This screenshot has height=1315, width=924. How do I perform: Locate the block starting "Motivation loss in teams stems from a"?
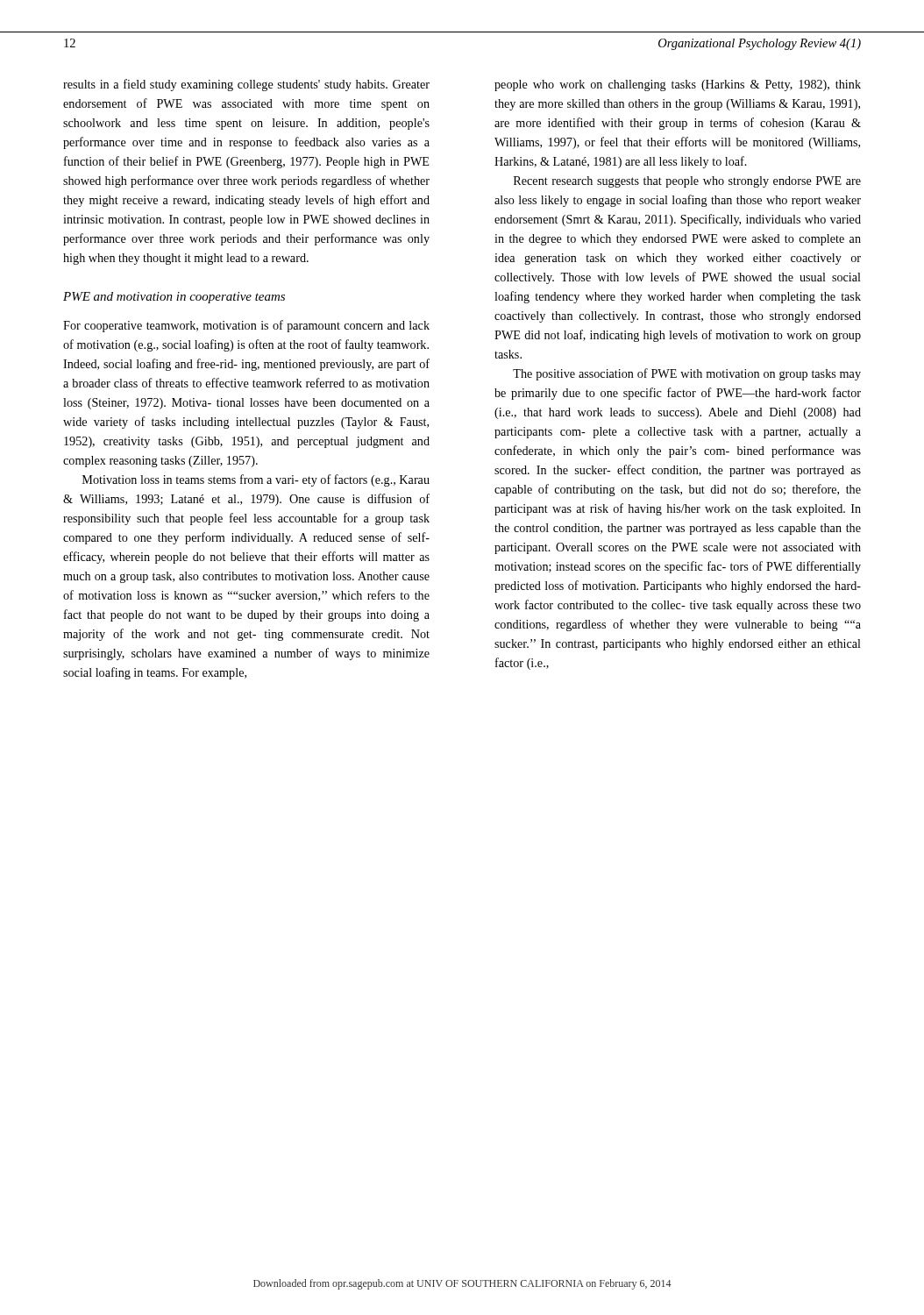[246, 576]
